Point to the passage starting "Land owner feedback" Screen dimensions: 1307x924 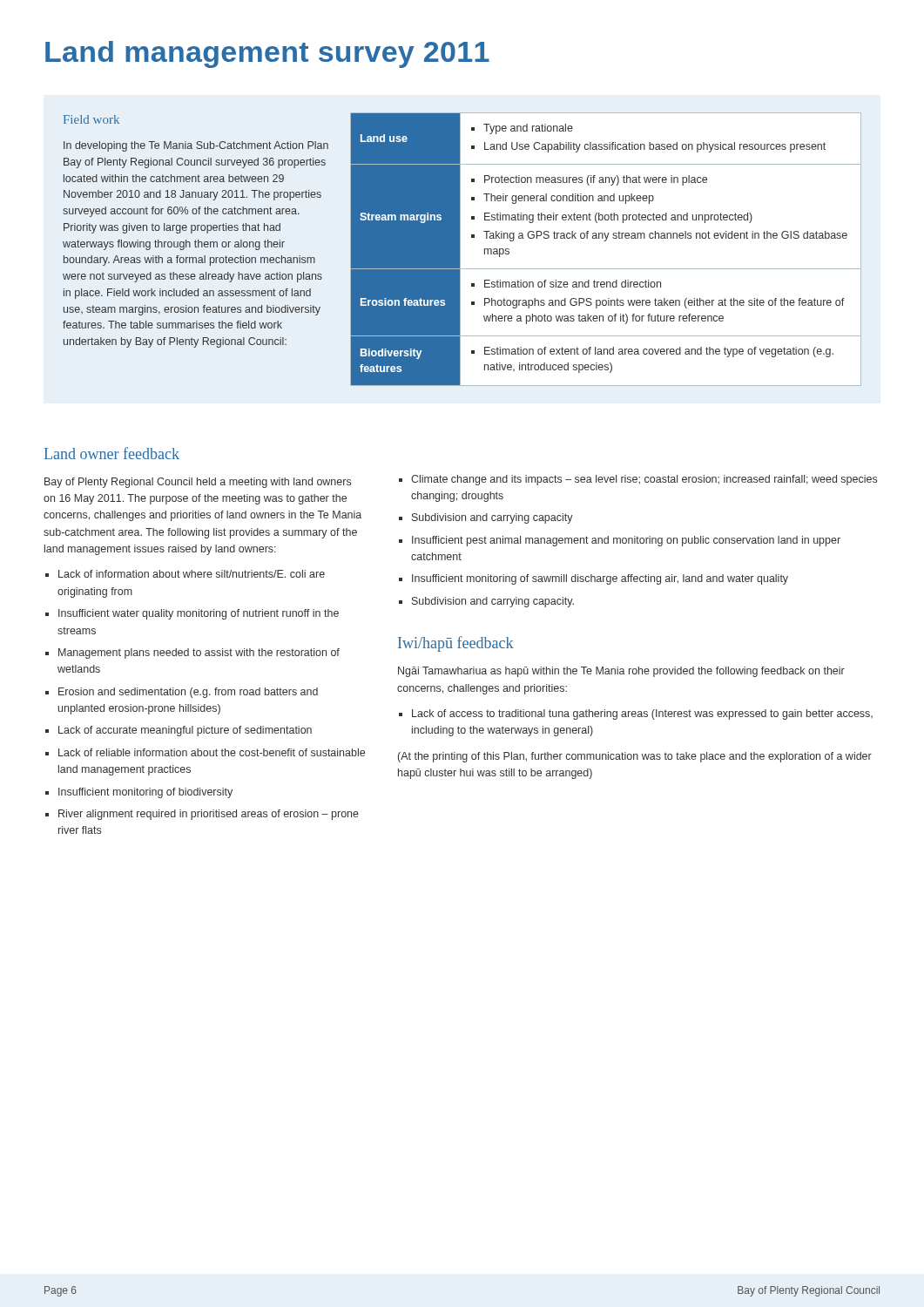[x=112, y=453]
